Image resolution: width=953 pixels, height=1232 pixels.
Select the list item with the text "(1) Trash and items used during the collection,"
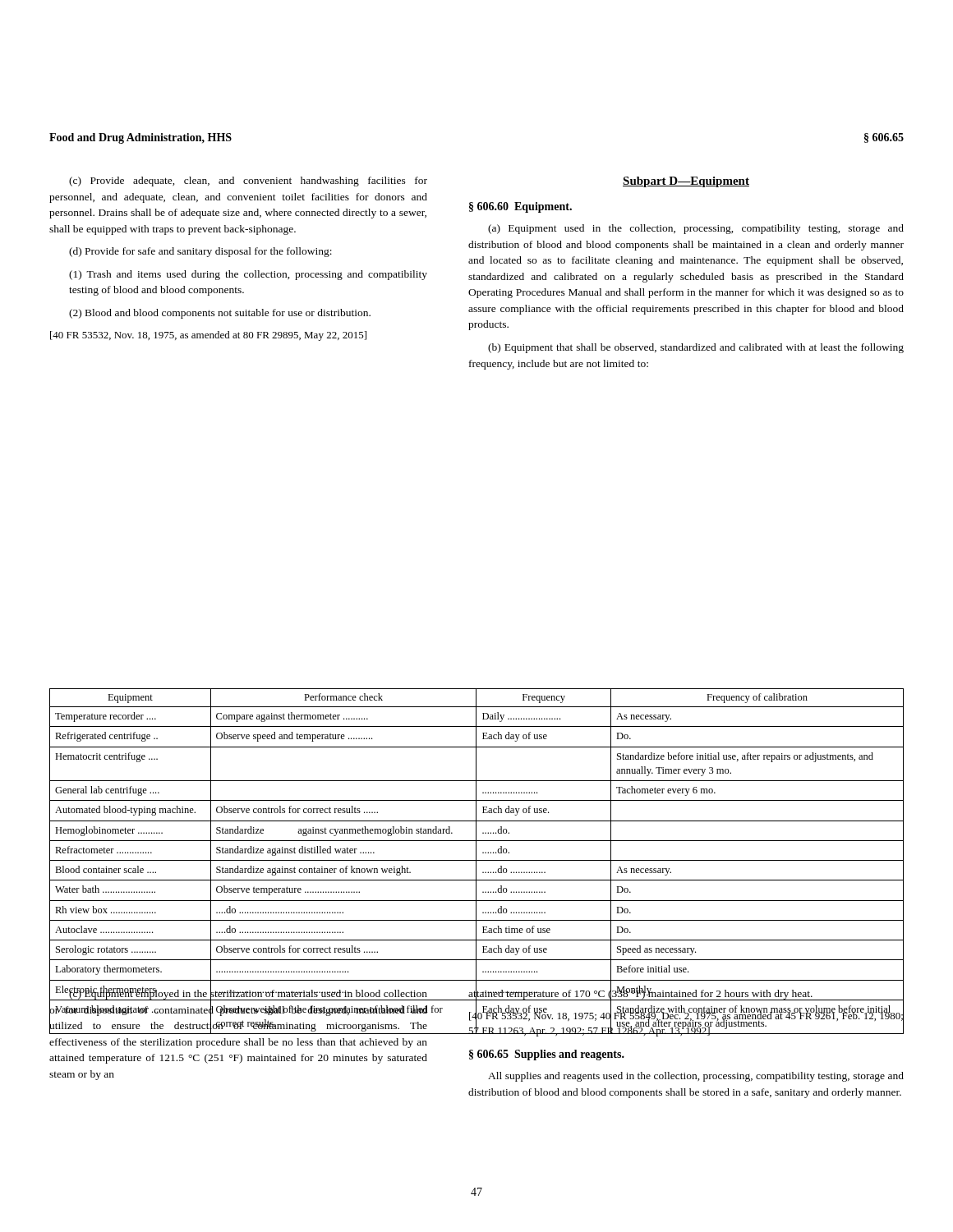point(248,282)
